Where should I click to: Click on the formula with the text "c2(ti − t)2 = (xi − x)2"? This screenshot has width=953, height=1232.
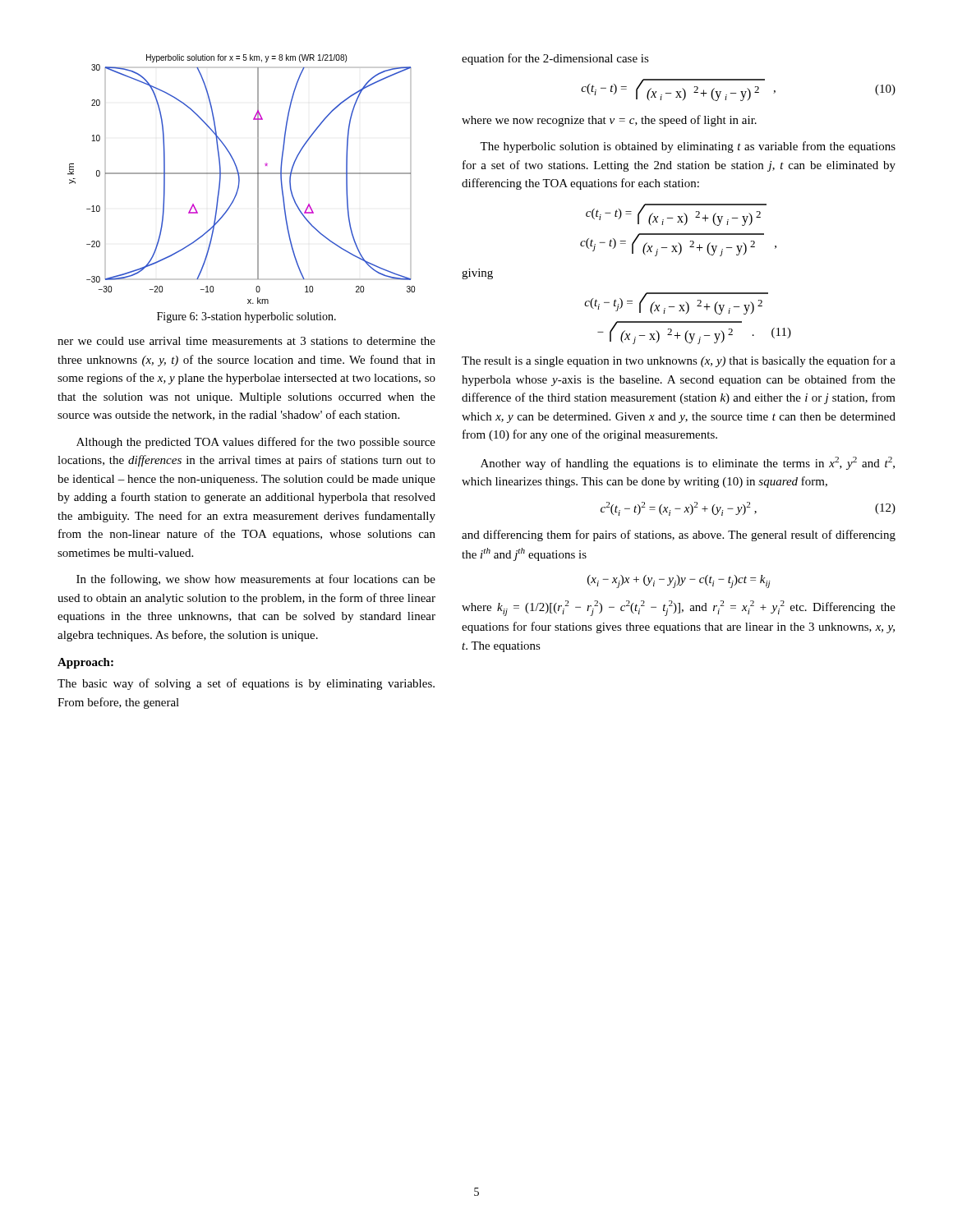coord(679,508)
